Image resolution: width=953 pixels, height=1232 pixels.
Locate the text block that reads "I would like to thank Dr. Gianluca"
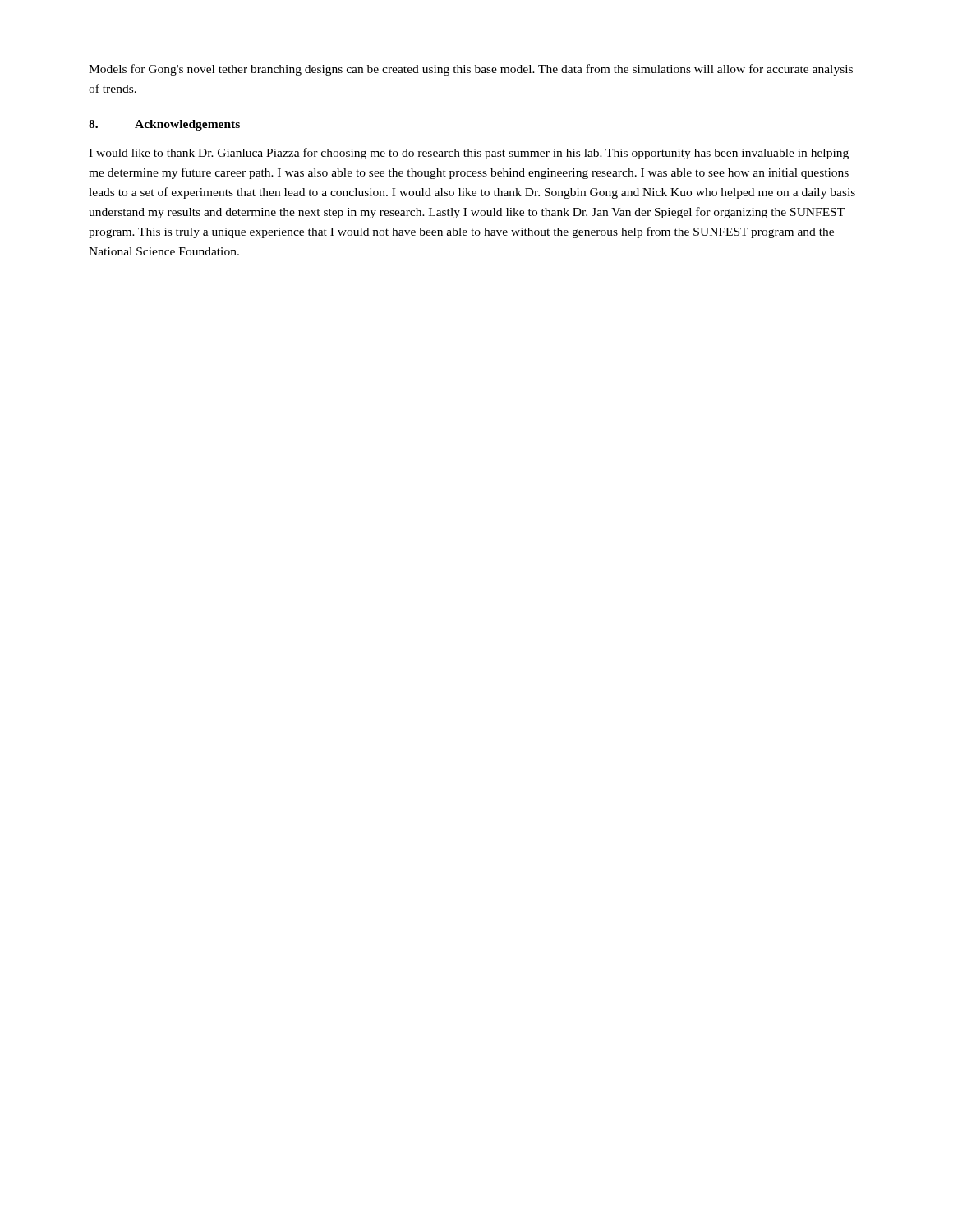tap(472, 202)
